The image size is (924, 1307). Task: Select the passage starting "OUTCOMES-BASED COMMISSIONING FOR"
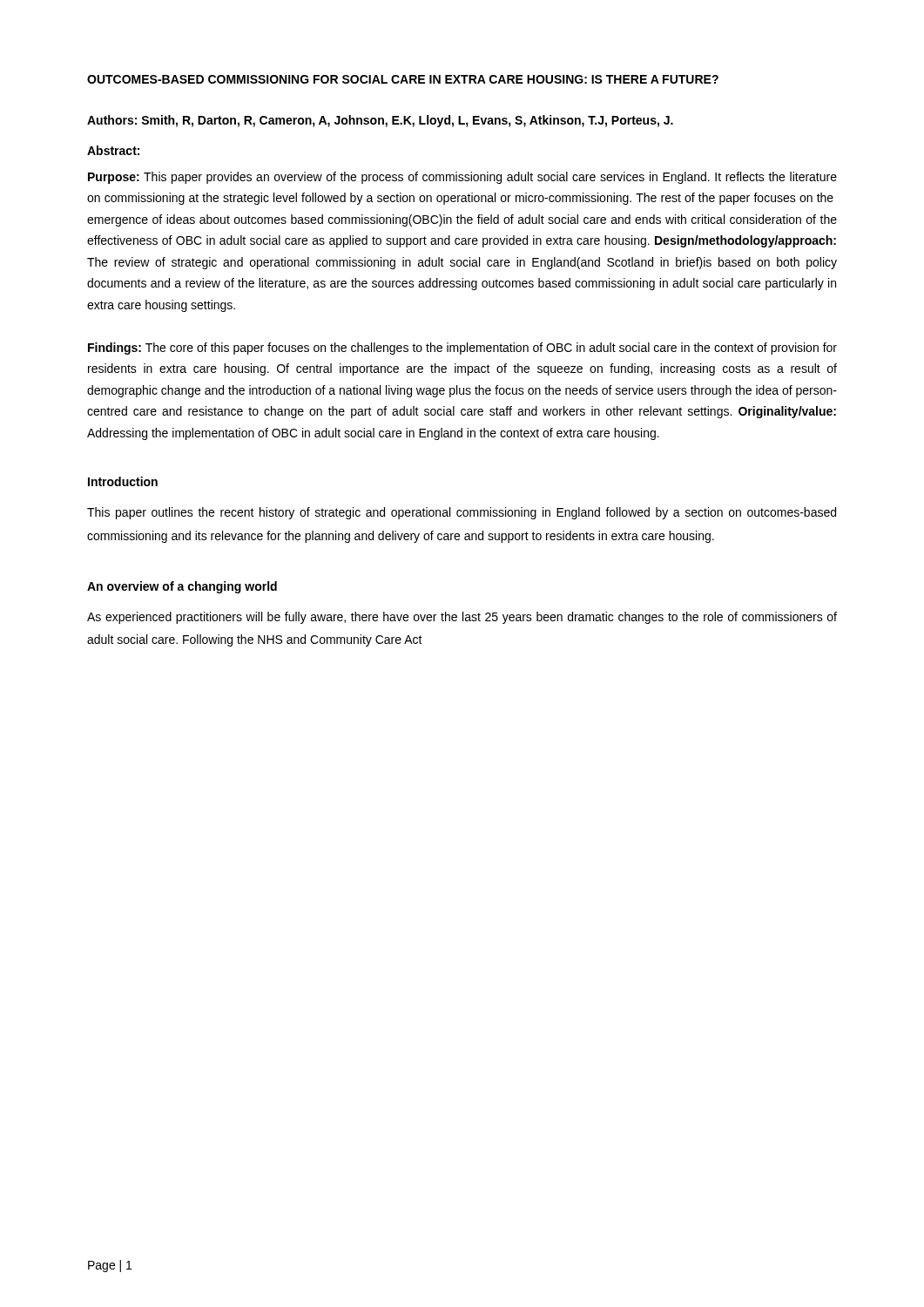[403, 79]
